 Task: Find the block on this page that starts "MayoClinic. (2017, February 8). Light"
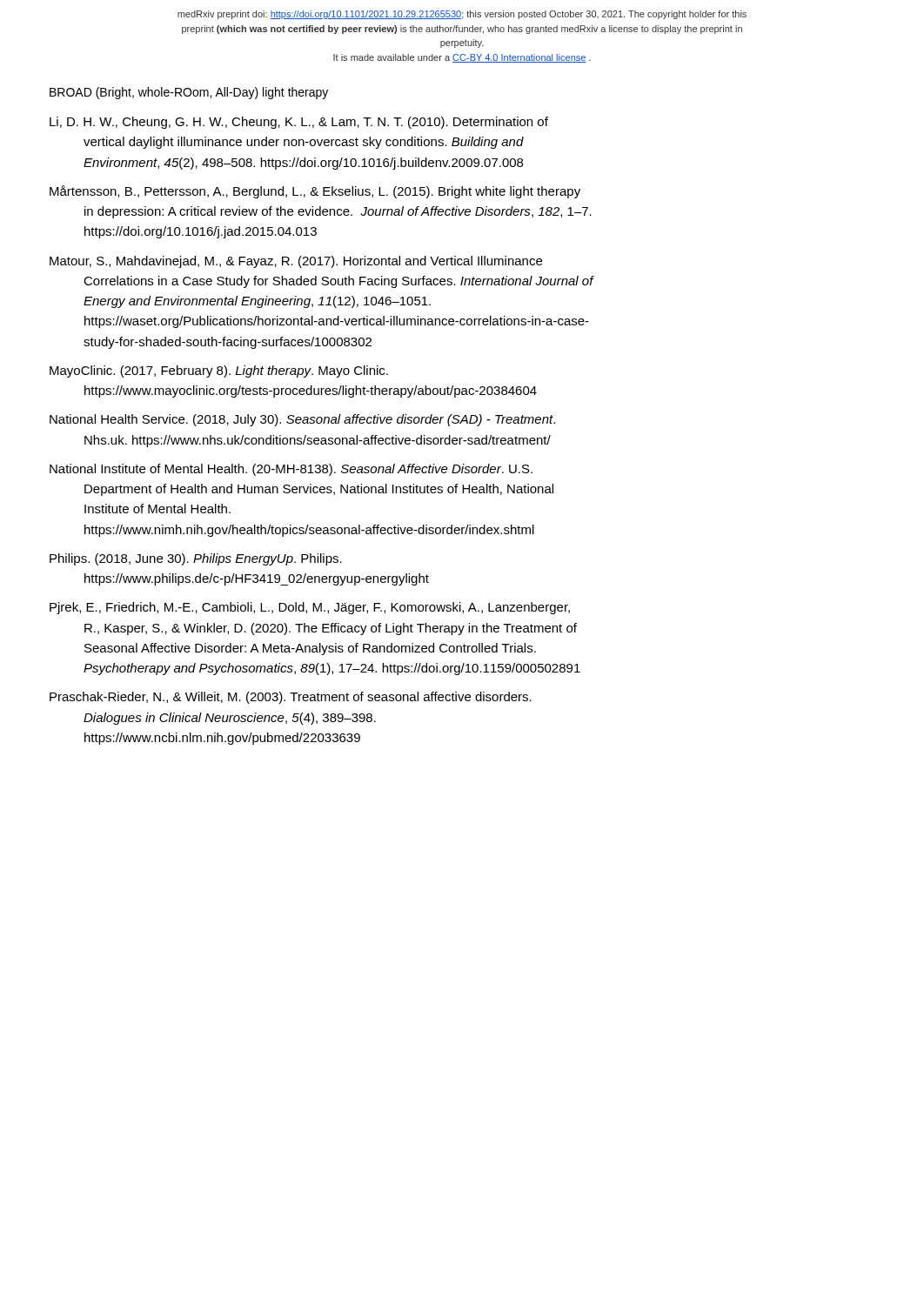click(x=458, y=380)
